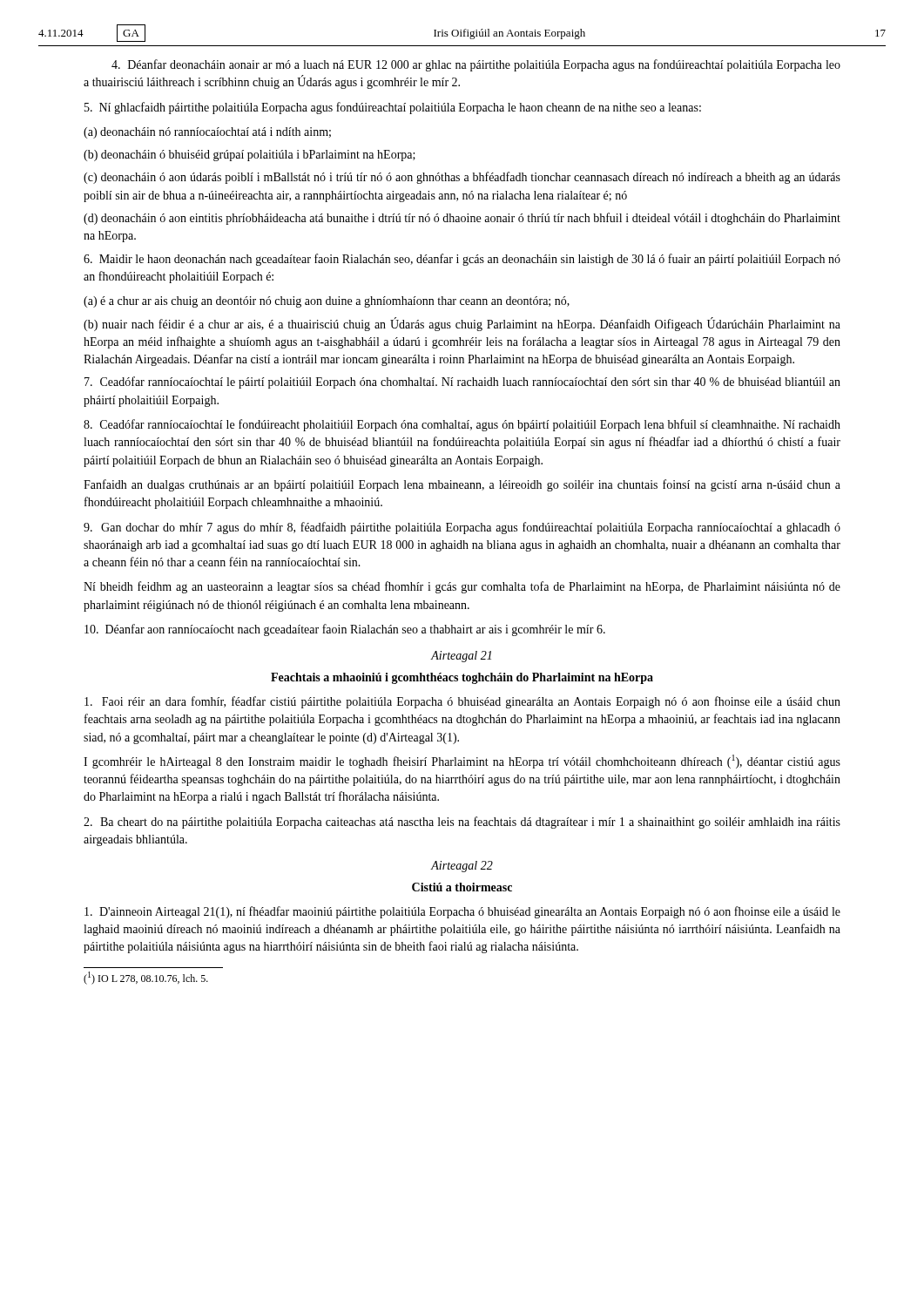The image size is (924, 1307).
Task: Locate the list item with the text "(c) deonacháin ó aon údarás"
Action: click(x=462, y=187)
